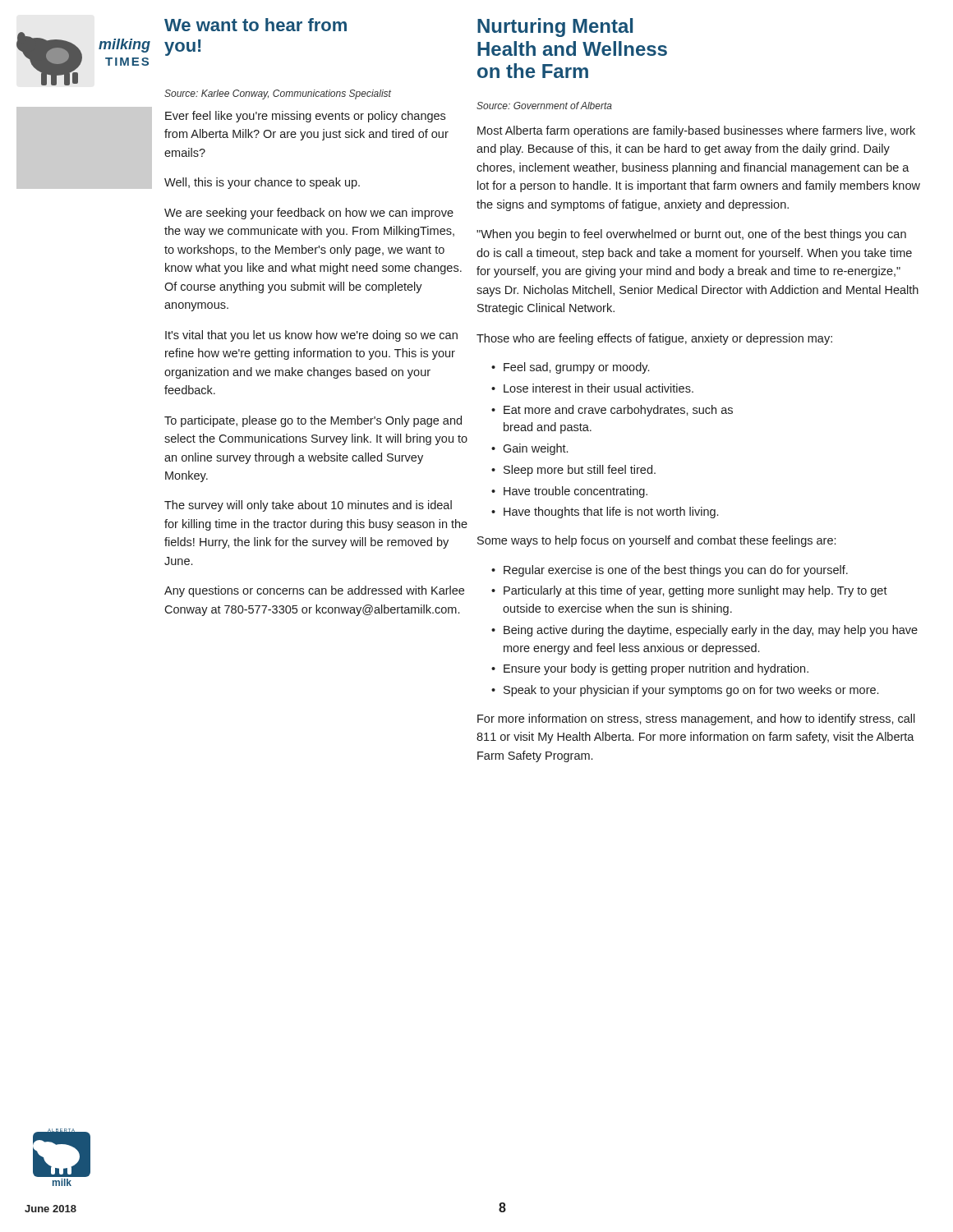Click on the region starting "Lose interest in their"
Screen dimensions: 1232x953
[598, 388]
